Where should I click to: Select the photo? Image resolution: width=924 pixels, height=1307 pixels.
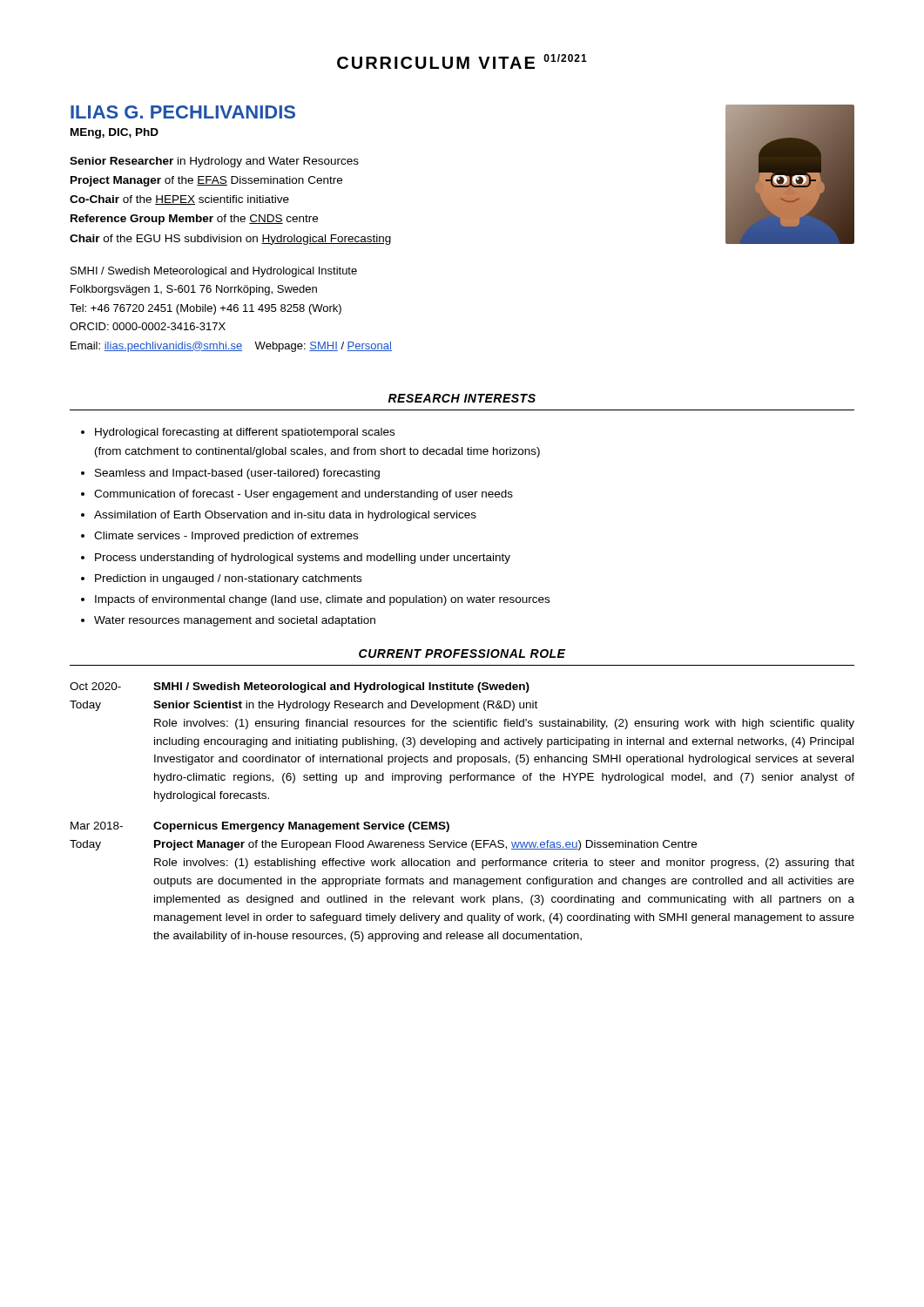coord(790,174)
